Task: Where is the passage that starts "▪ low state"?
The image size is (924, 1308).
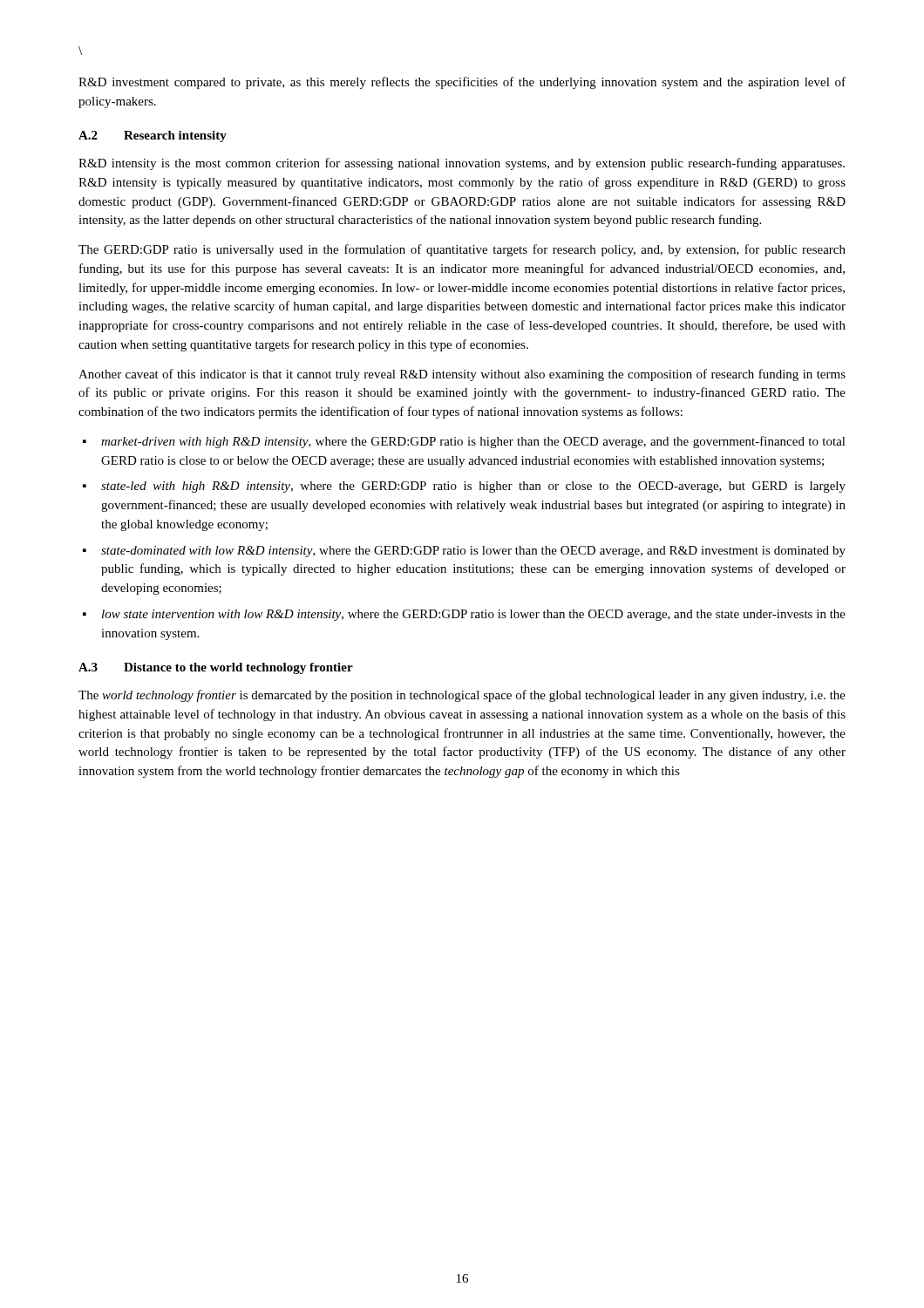Action: click(x=462, y=624)
